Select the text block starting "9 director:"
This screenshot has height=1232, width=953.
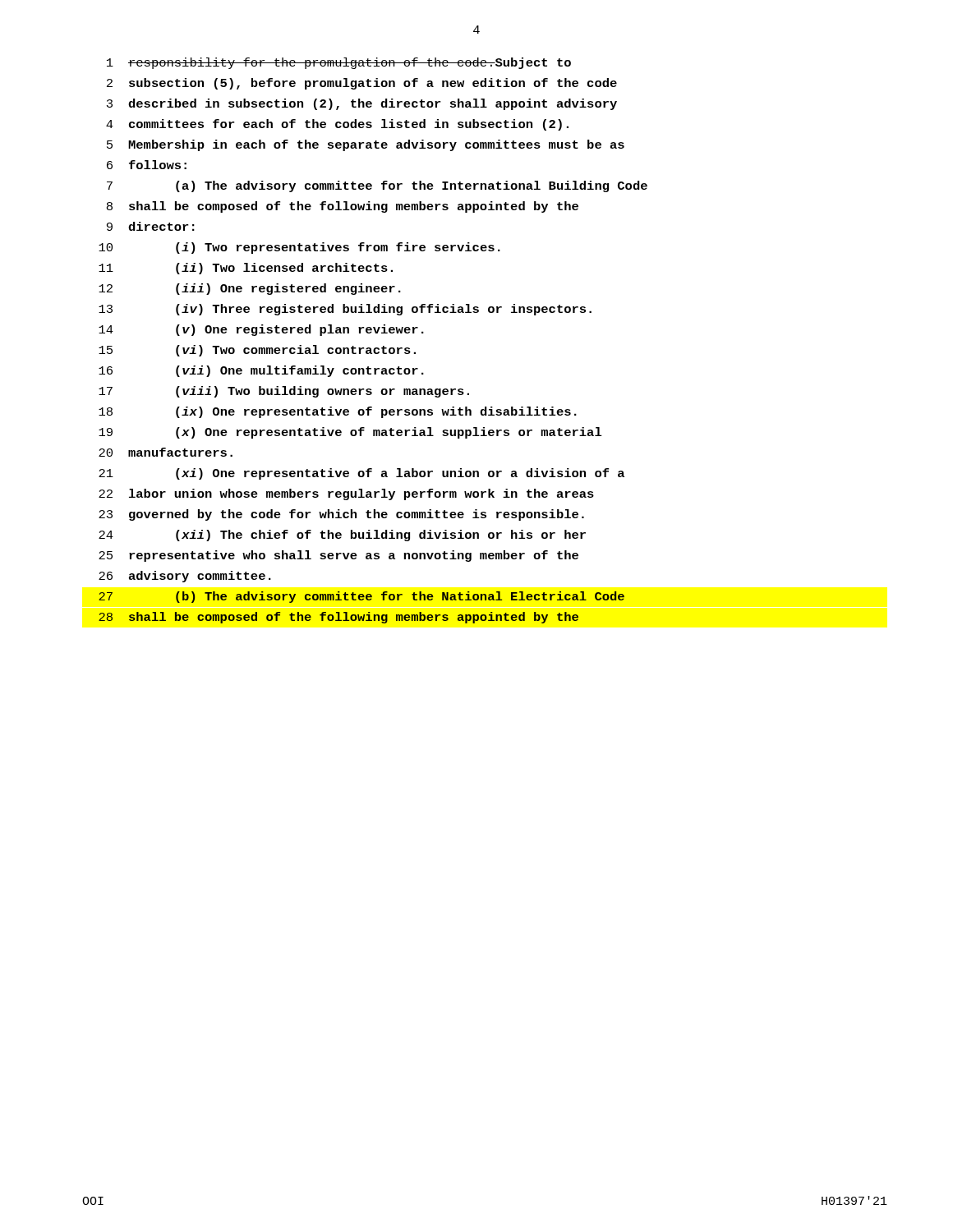[x=151, y=226]
